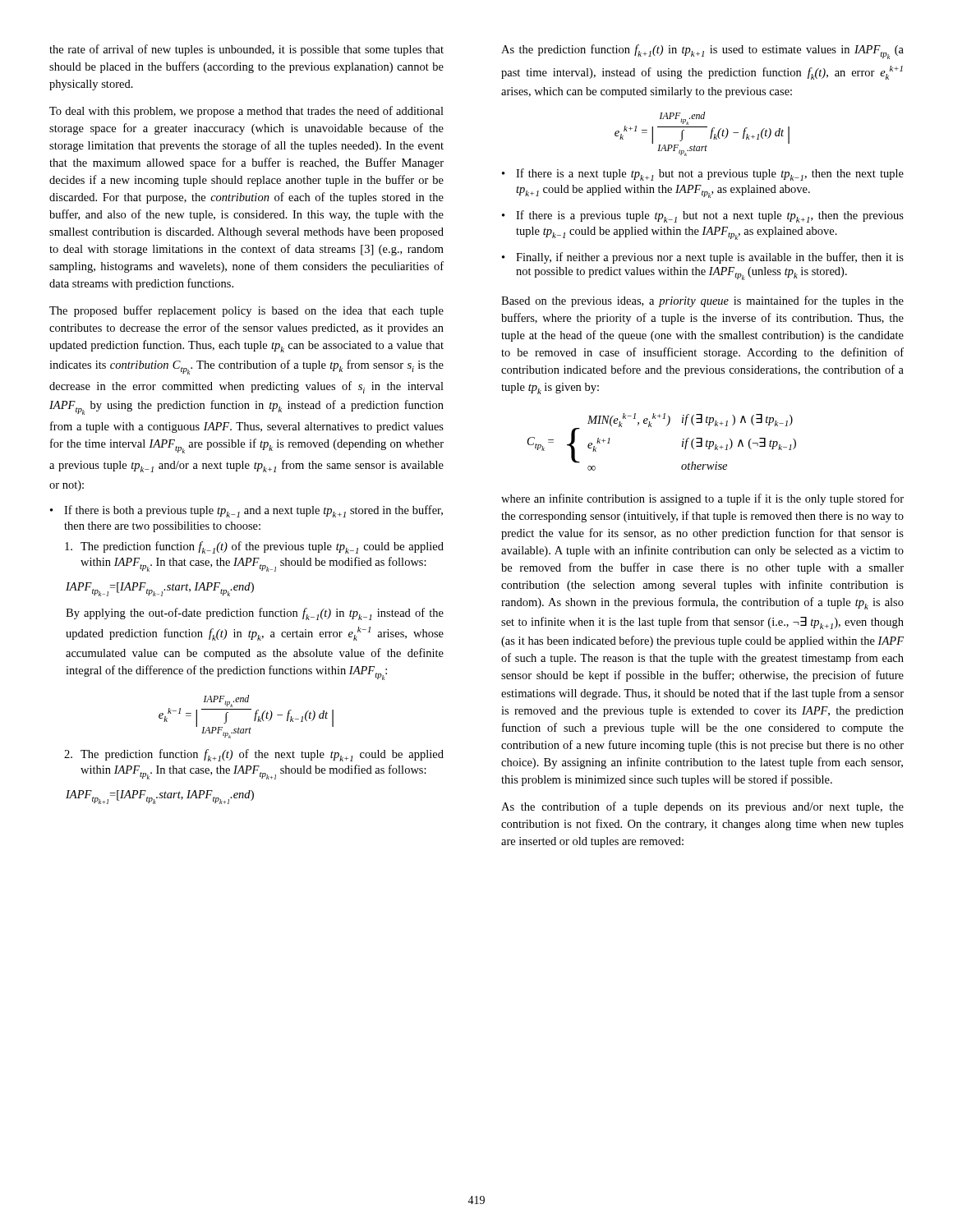
Task: Locate the block starting "Ctpk = { MIN(ekk−1, ekk+1) ekk+1 ∞ if"
Action: tap(662, 443)
